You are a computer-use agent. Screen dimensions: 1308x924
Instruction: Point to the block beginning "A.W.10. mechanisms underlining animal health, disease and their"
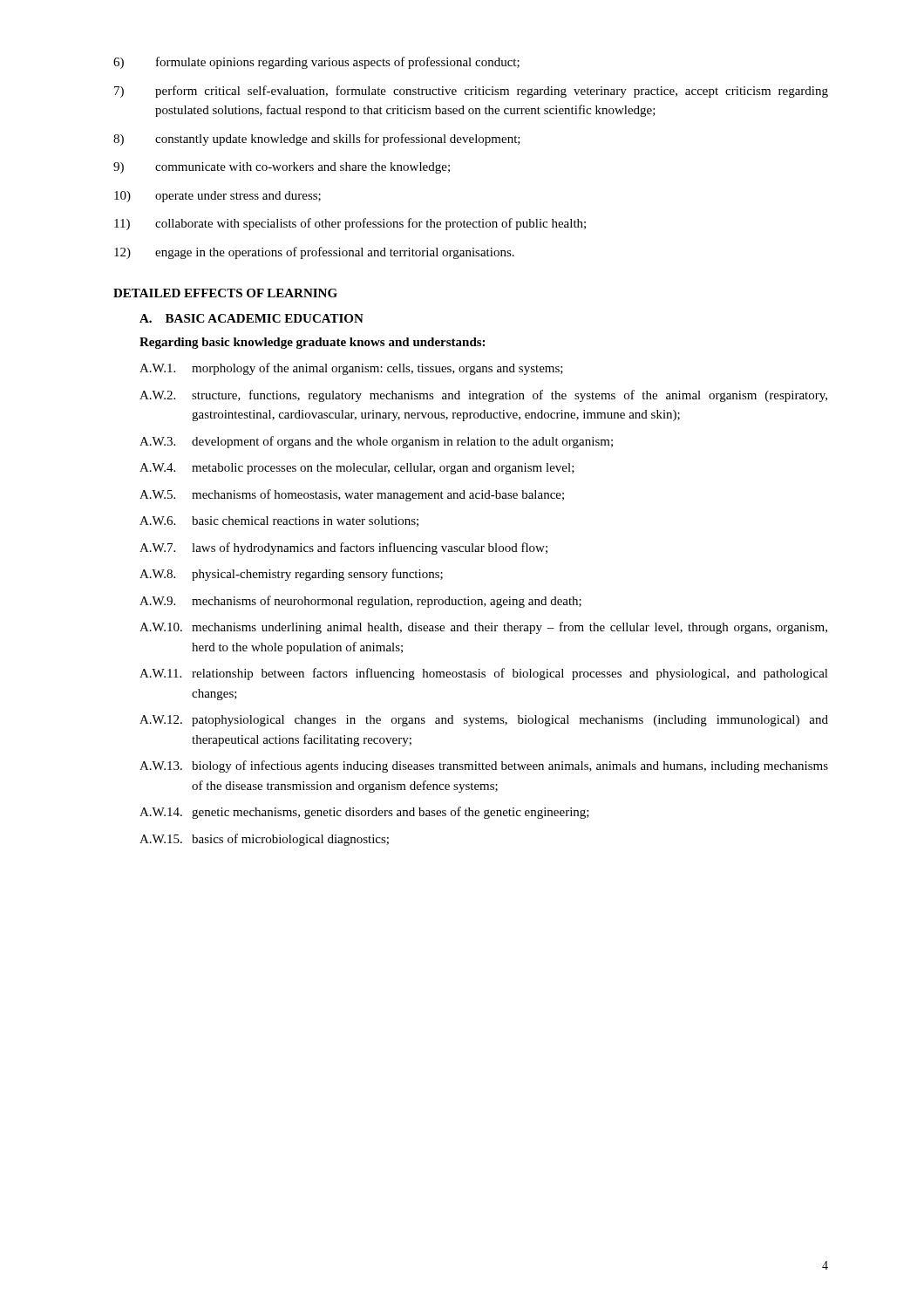[484, 637]
